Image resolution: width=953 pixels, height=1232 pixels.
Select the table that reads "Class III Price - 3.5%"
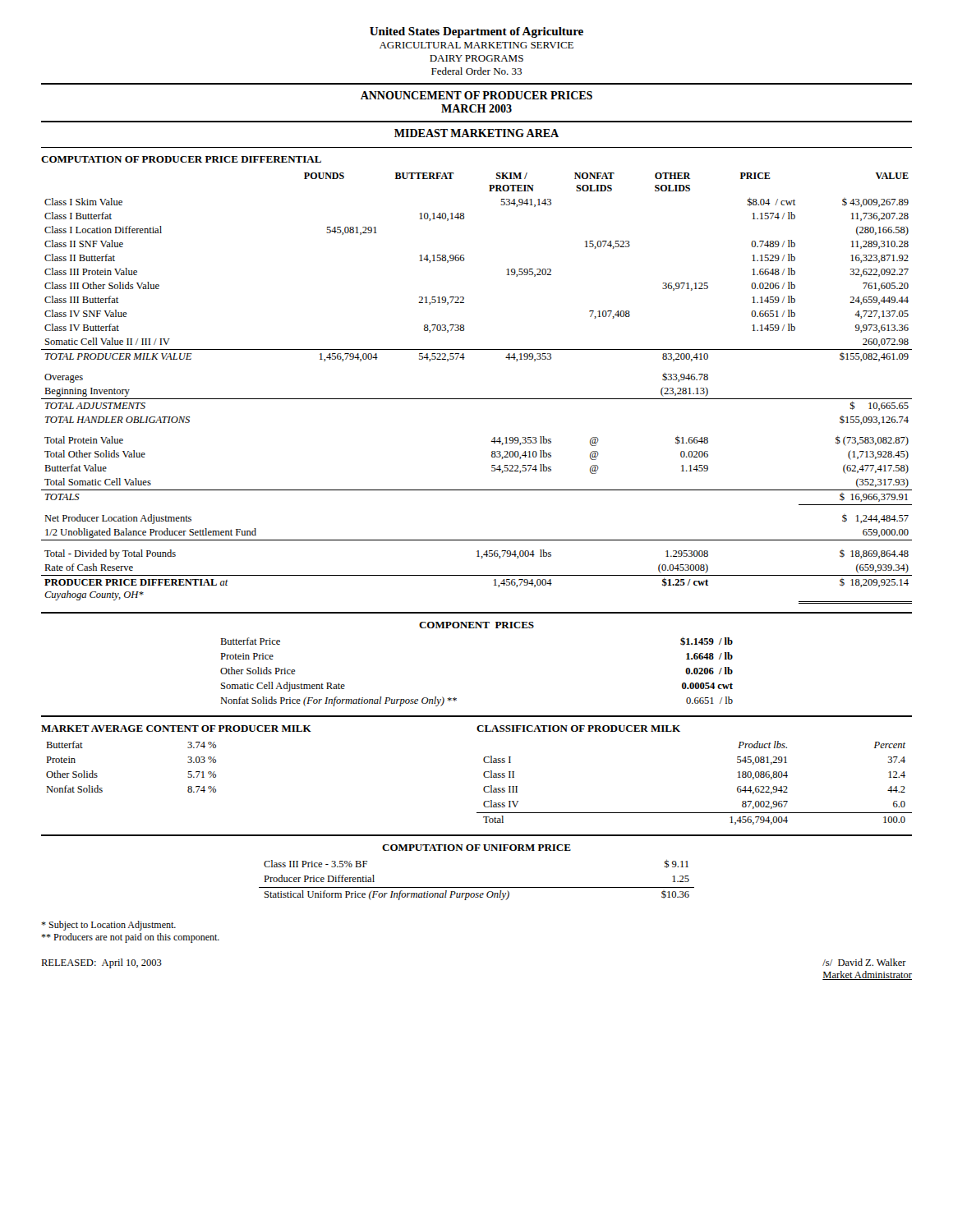point(476,880)
